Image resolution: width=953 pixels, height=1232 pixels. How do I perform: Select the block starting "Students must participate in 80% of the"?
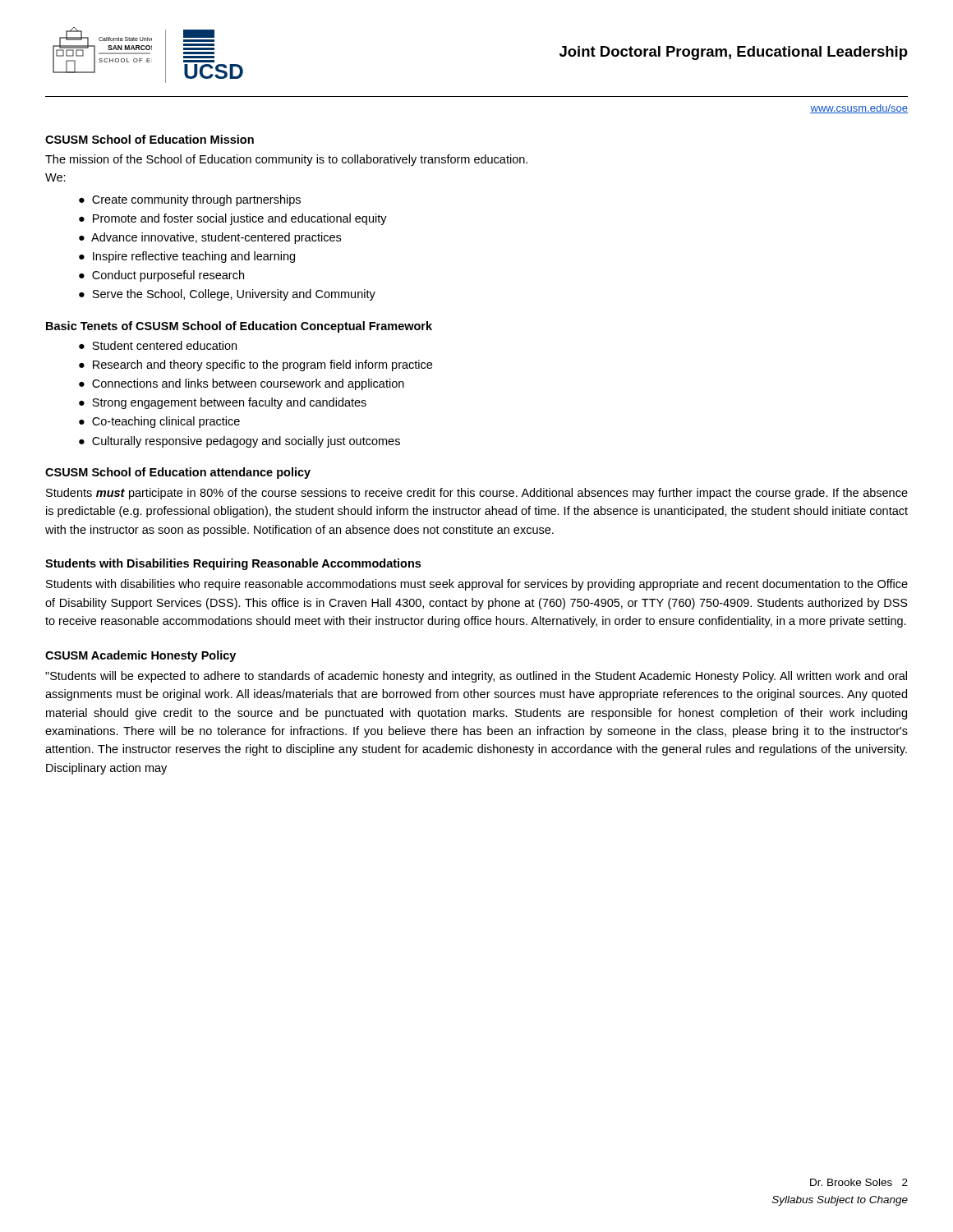476,511
